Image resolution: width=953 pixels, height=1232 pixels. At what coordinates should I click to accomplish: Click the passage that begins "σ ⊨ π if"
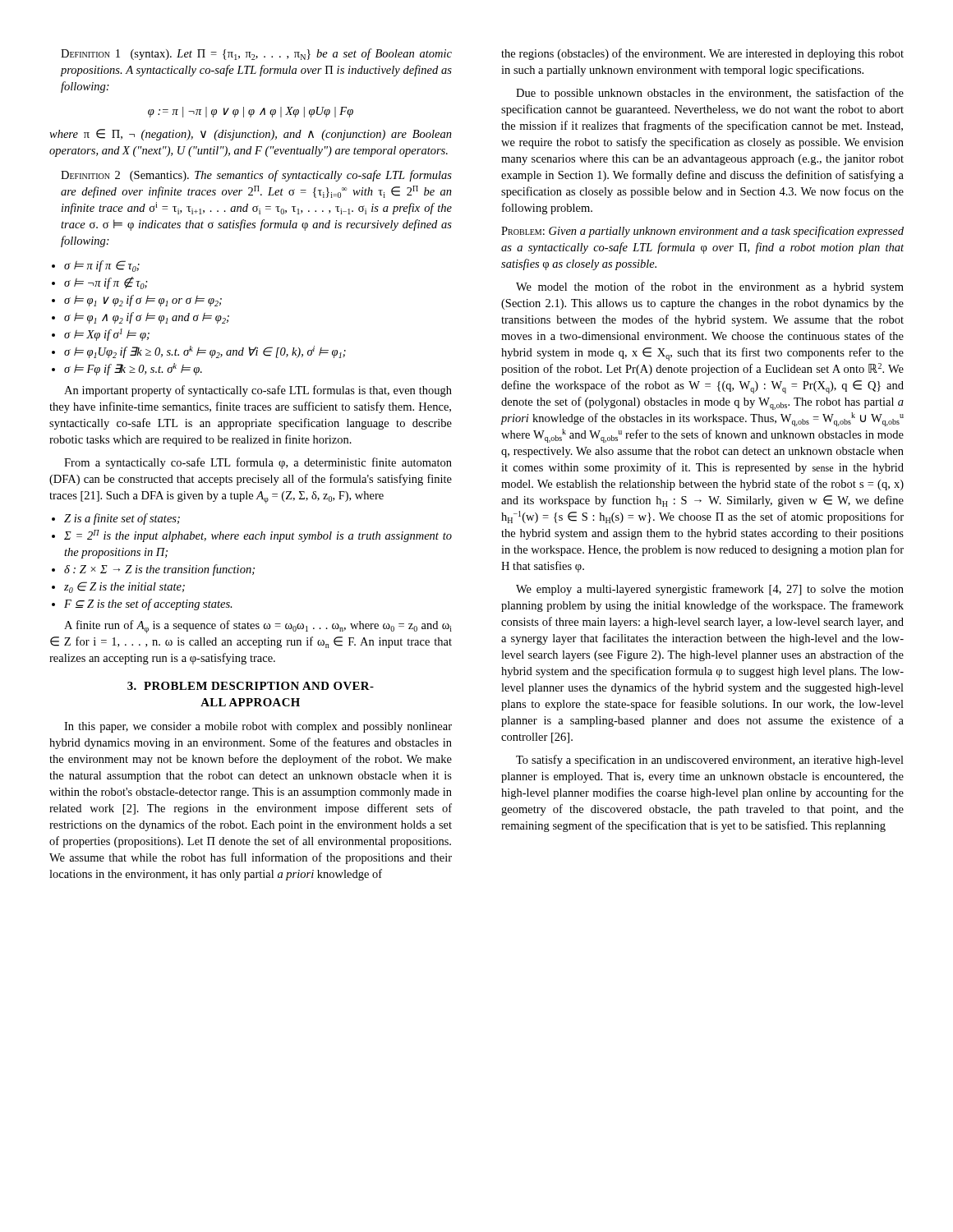click(x=102, y=266)
